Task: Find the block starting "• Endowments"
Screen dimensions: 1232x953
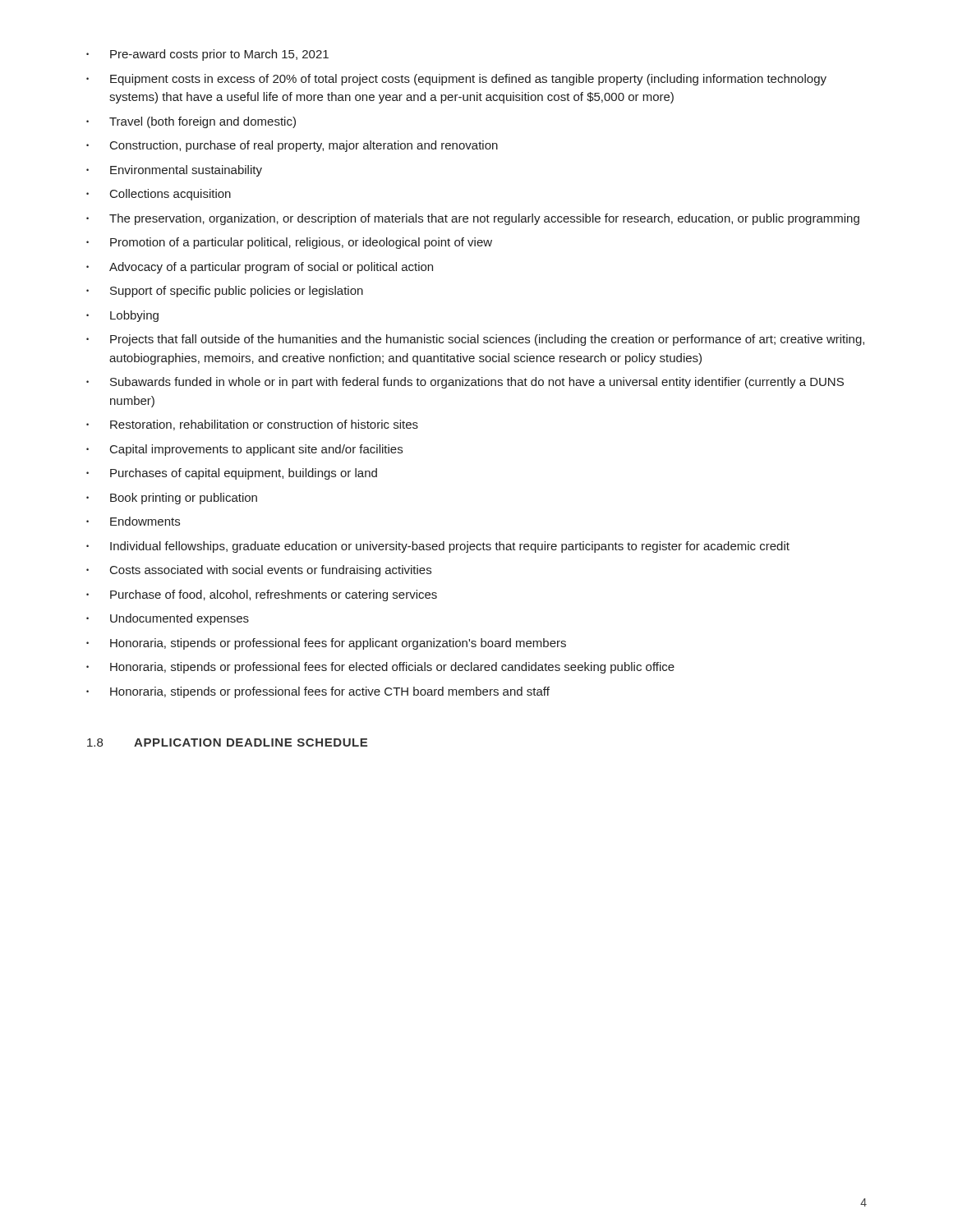Action: pyautogui.click(x=133, y=521)
